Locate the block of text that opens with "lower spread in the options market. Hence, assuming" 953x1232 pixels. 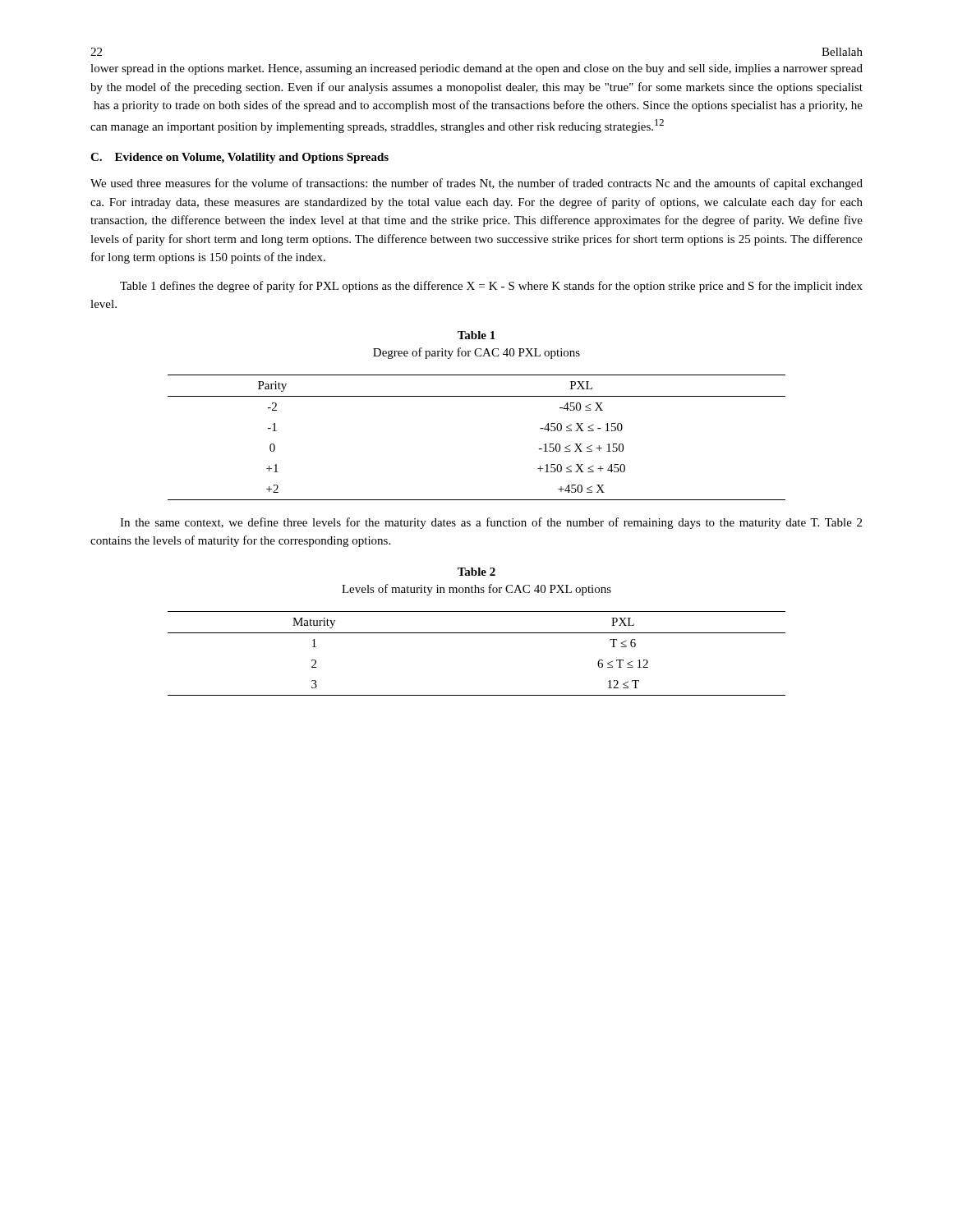point(476,97)
